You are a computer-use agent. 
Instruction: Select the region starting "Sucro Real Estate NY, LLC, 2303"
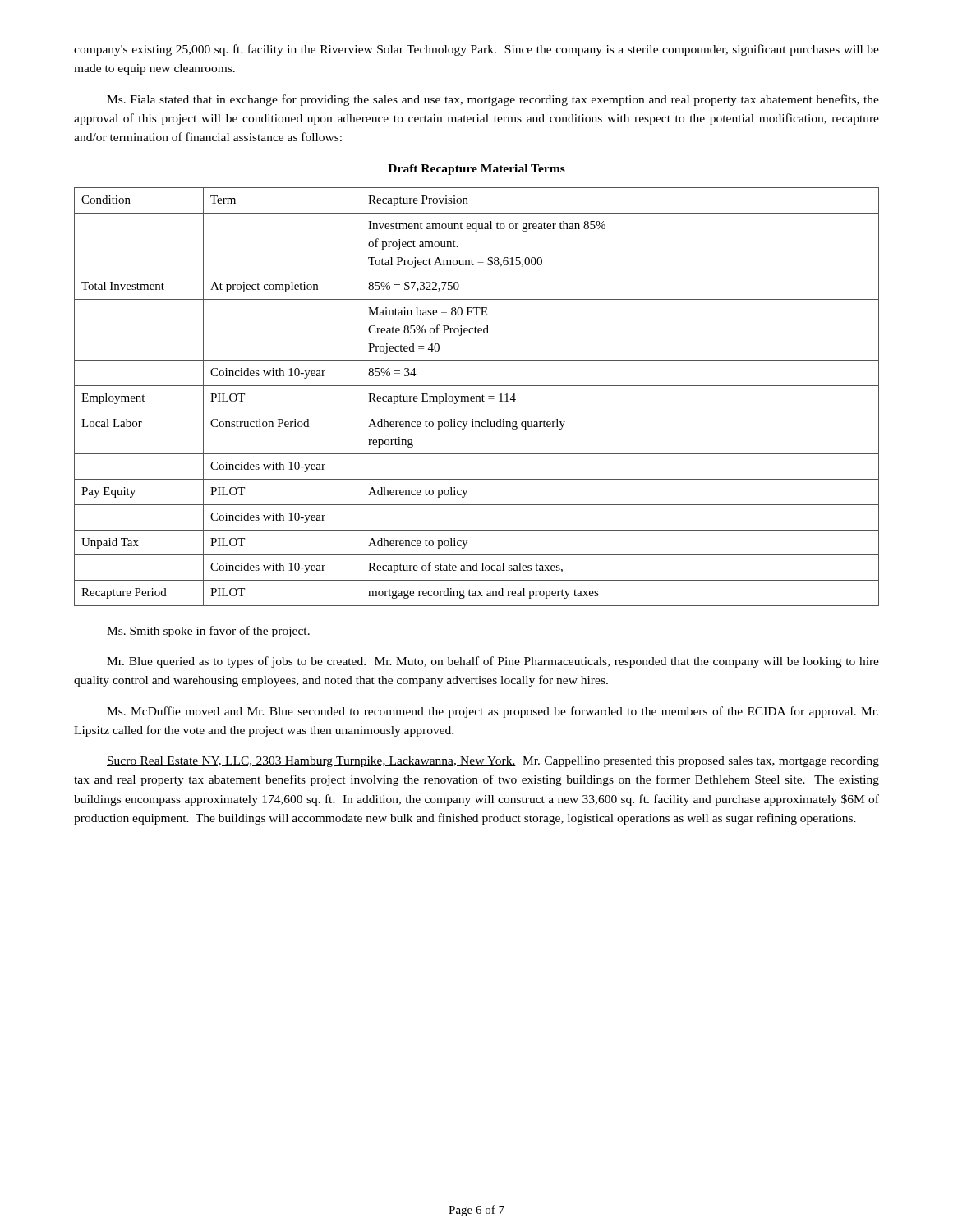point(476,789)
